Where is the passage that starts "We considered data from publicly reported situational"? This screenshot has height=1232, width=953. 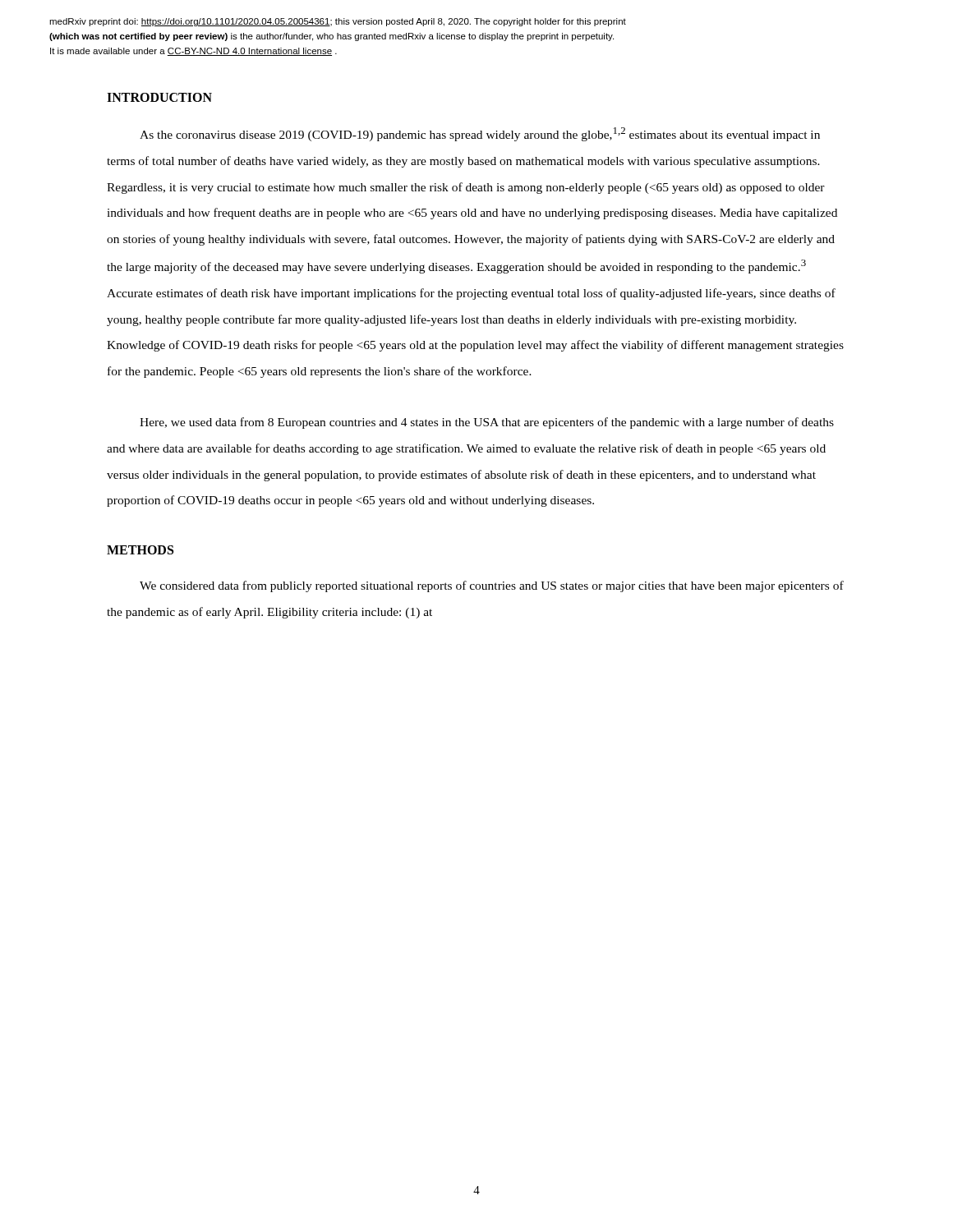click(x=475, y=598)
